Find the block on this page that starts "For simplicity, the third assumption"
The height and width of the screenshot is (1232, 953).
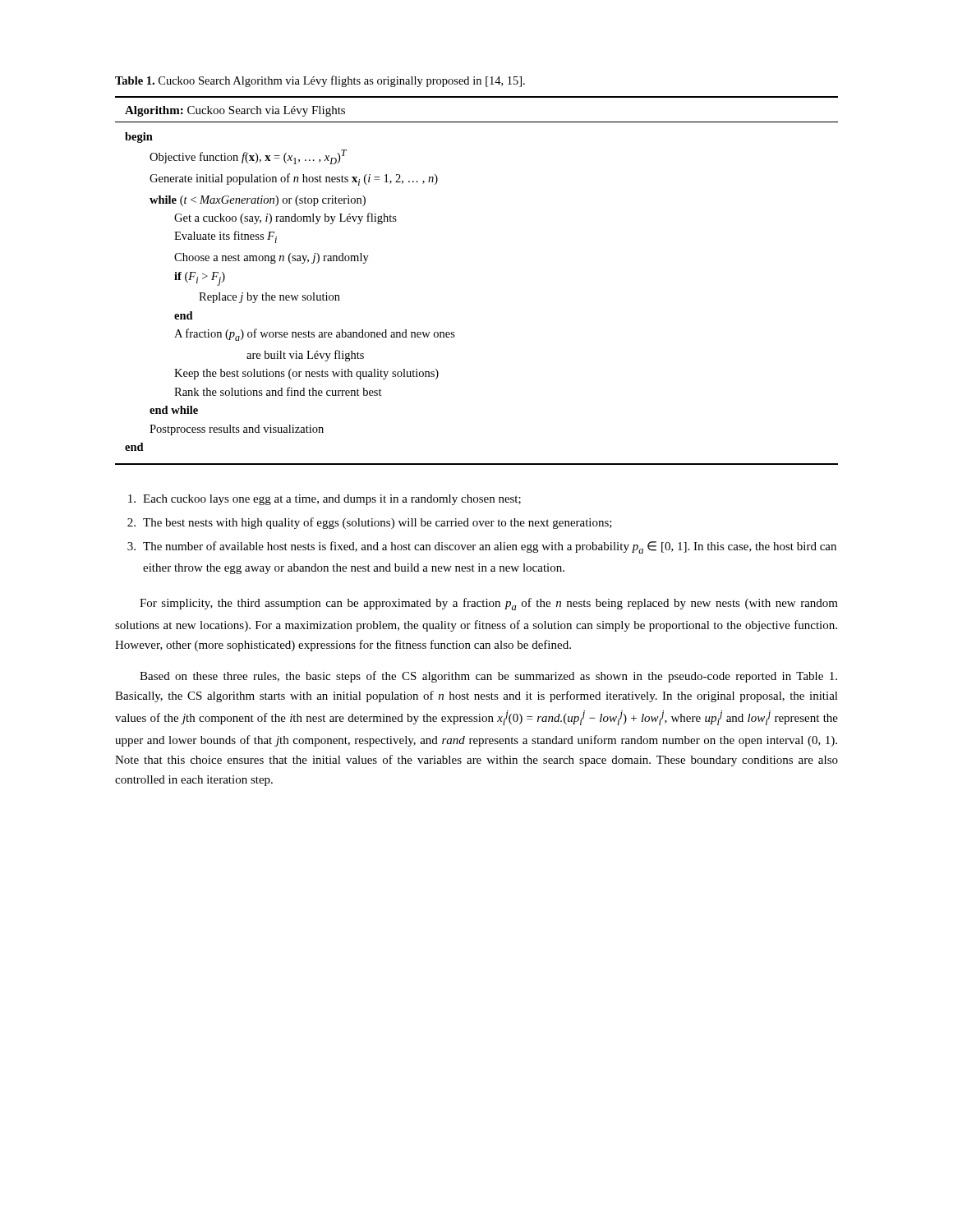476,624
